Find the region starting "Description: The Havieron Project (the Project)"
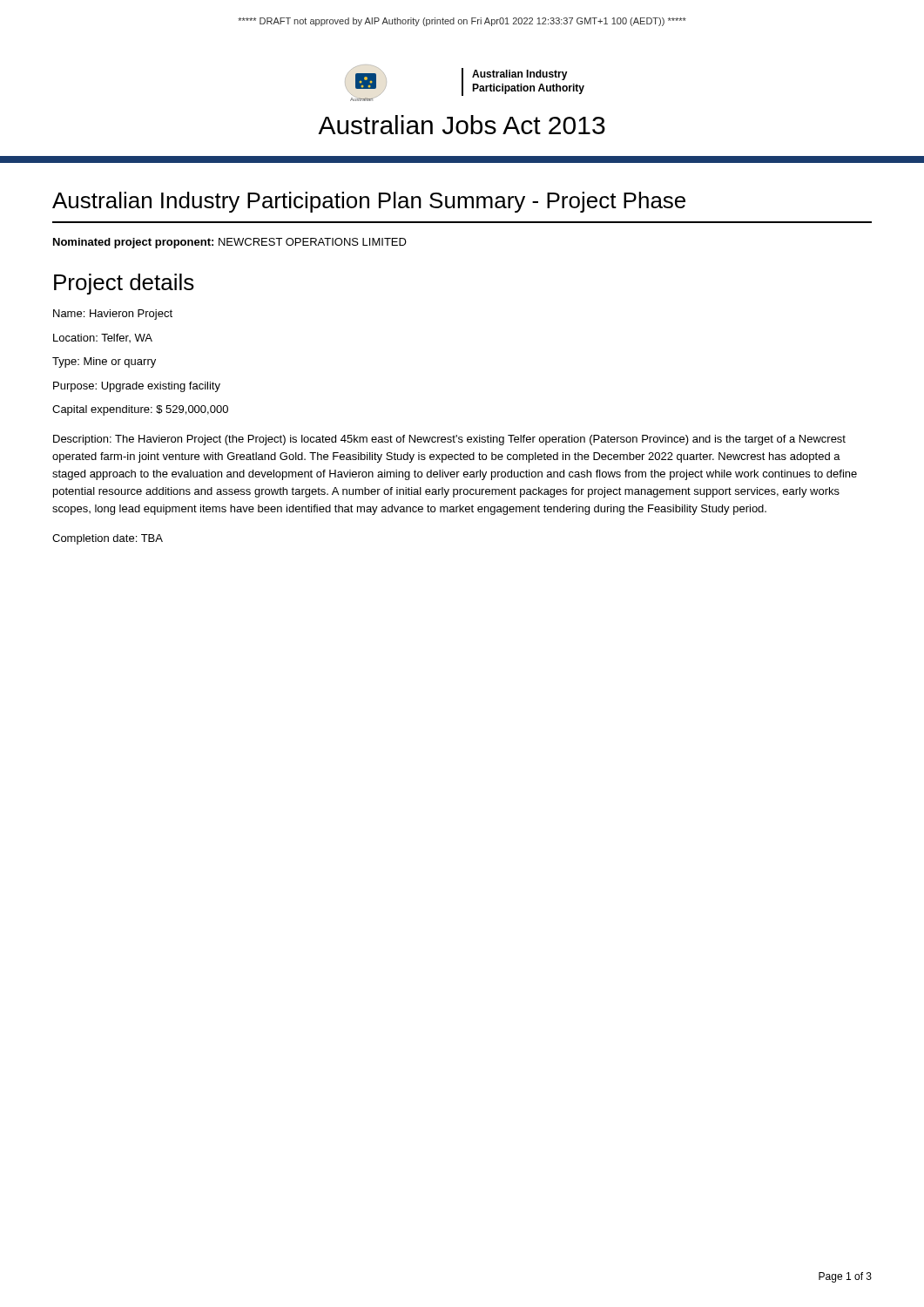This screenshot has width=924, height=1307. tap(455, 473)
